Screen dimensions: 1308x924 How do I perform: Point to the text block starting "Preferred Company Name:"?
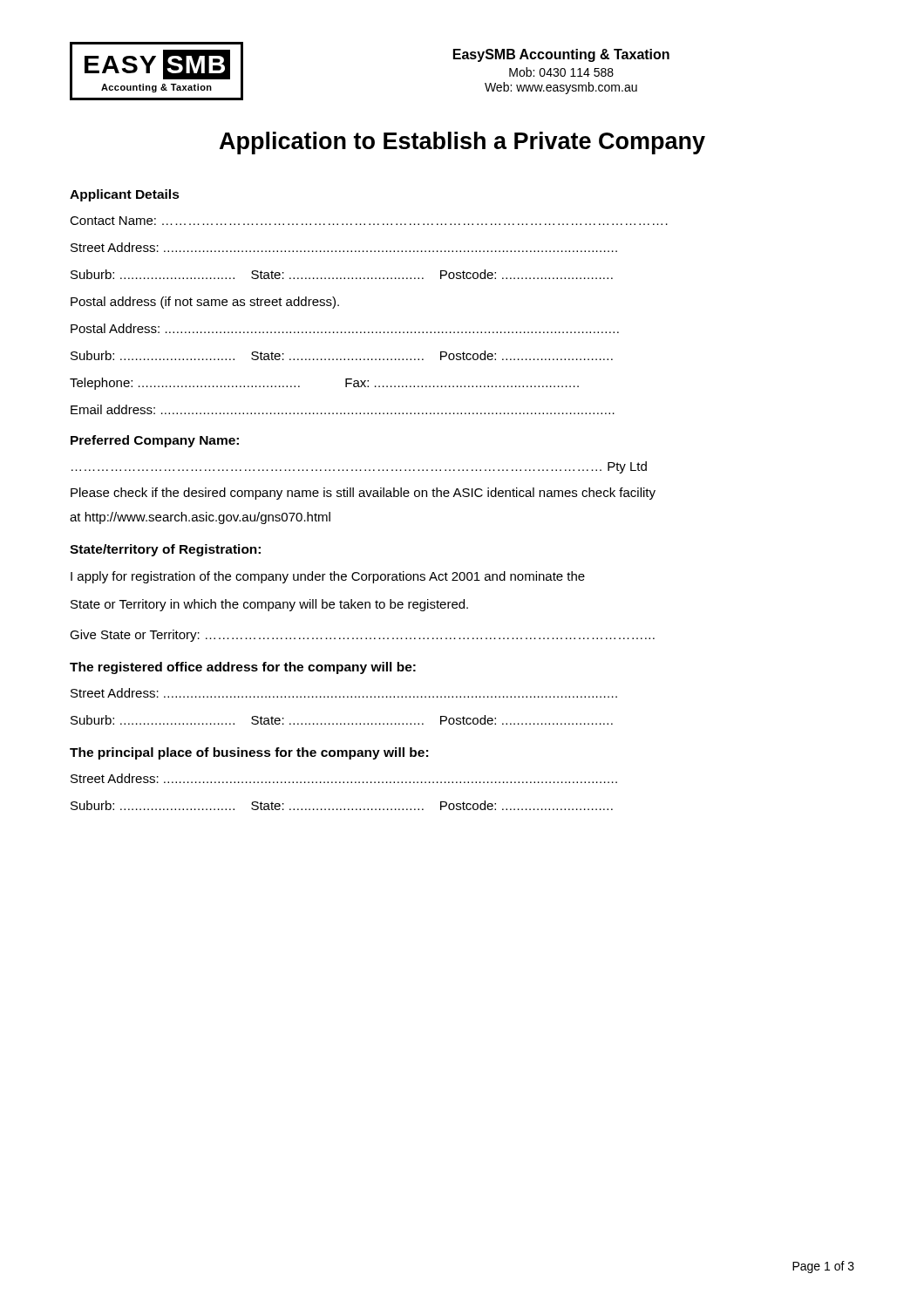click(155, 440)
